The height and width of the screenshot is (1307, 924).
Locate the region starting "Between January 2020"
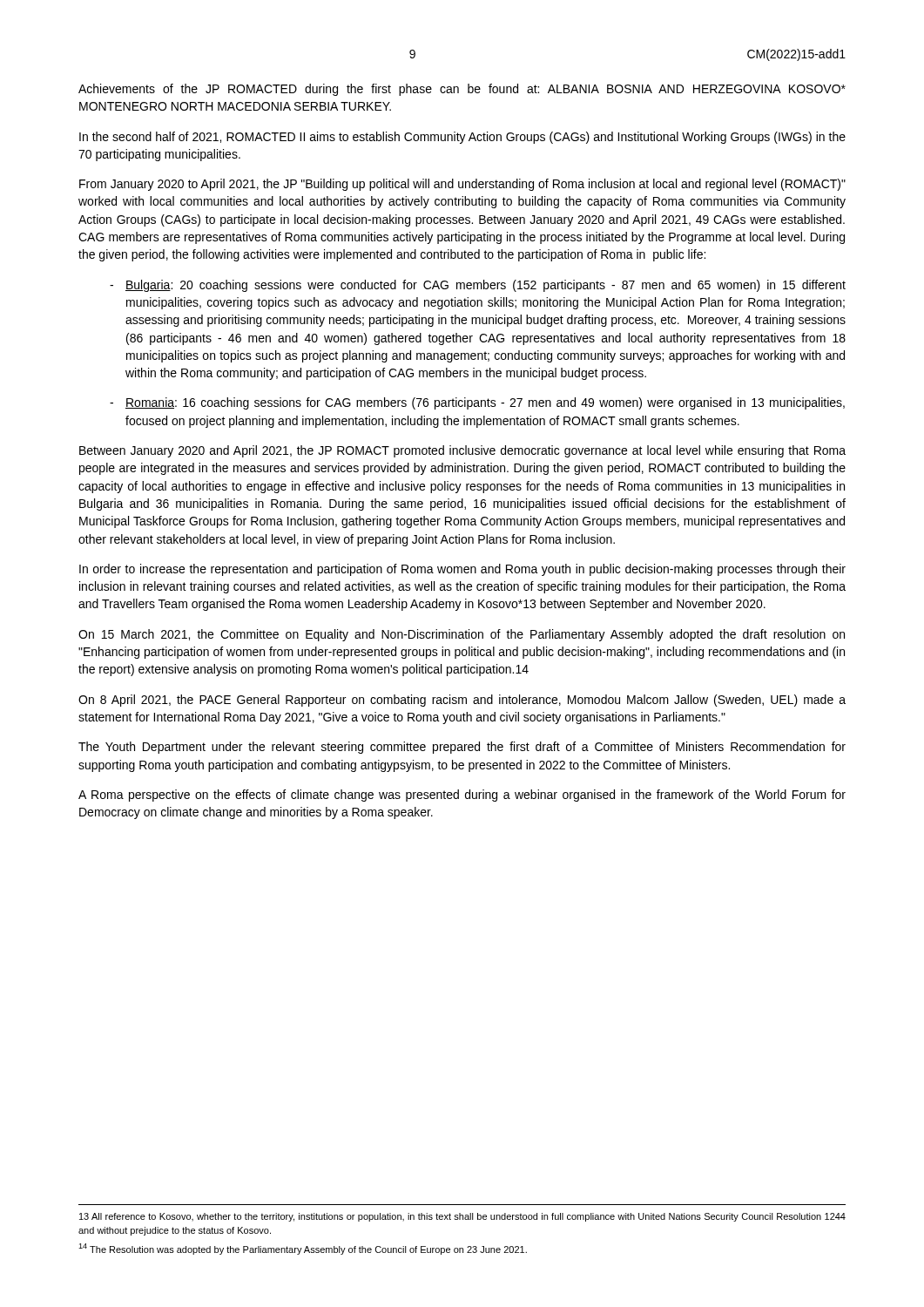(462, 495)
